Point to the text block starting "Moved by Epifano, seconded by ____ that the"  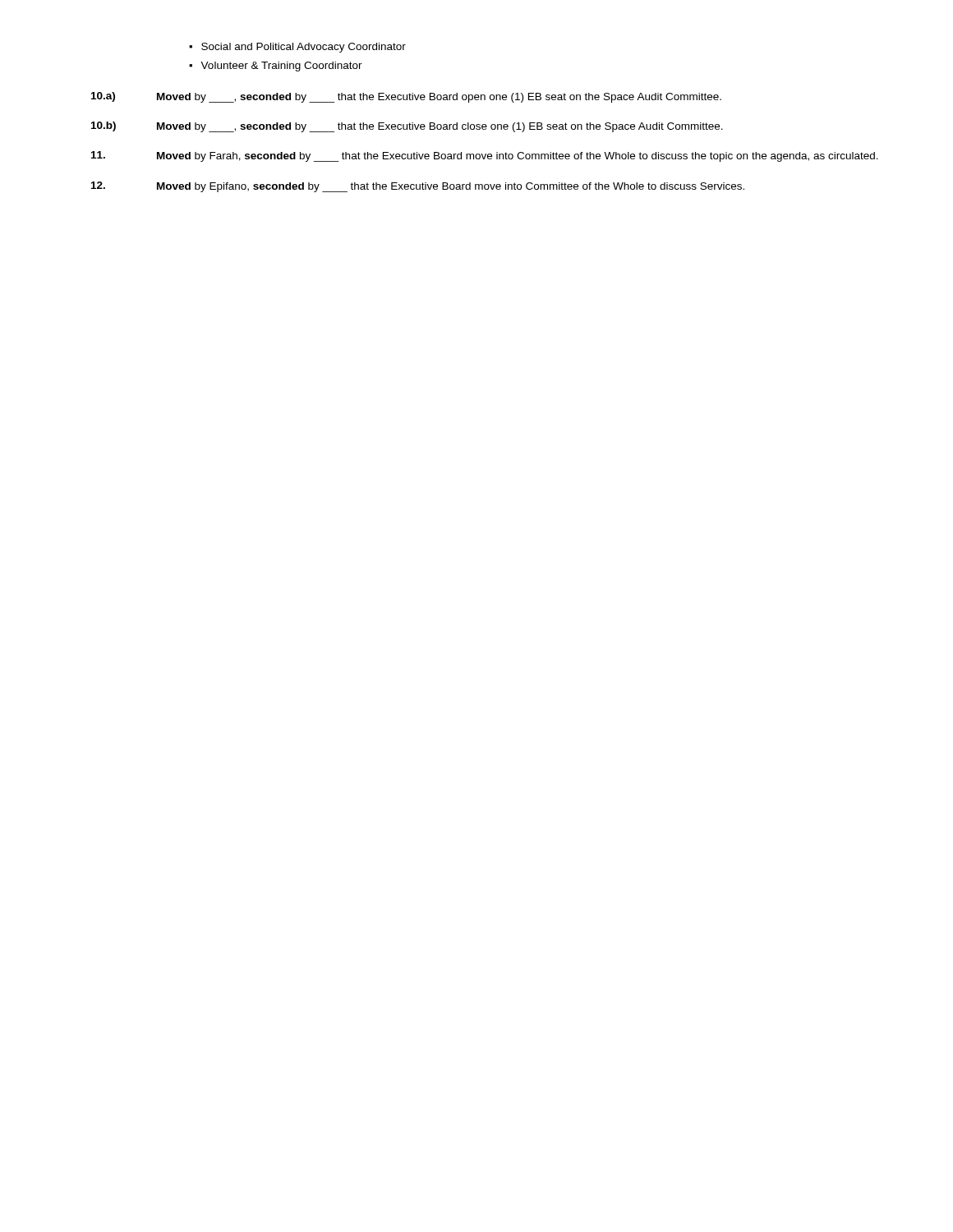(418, 186)
